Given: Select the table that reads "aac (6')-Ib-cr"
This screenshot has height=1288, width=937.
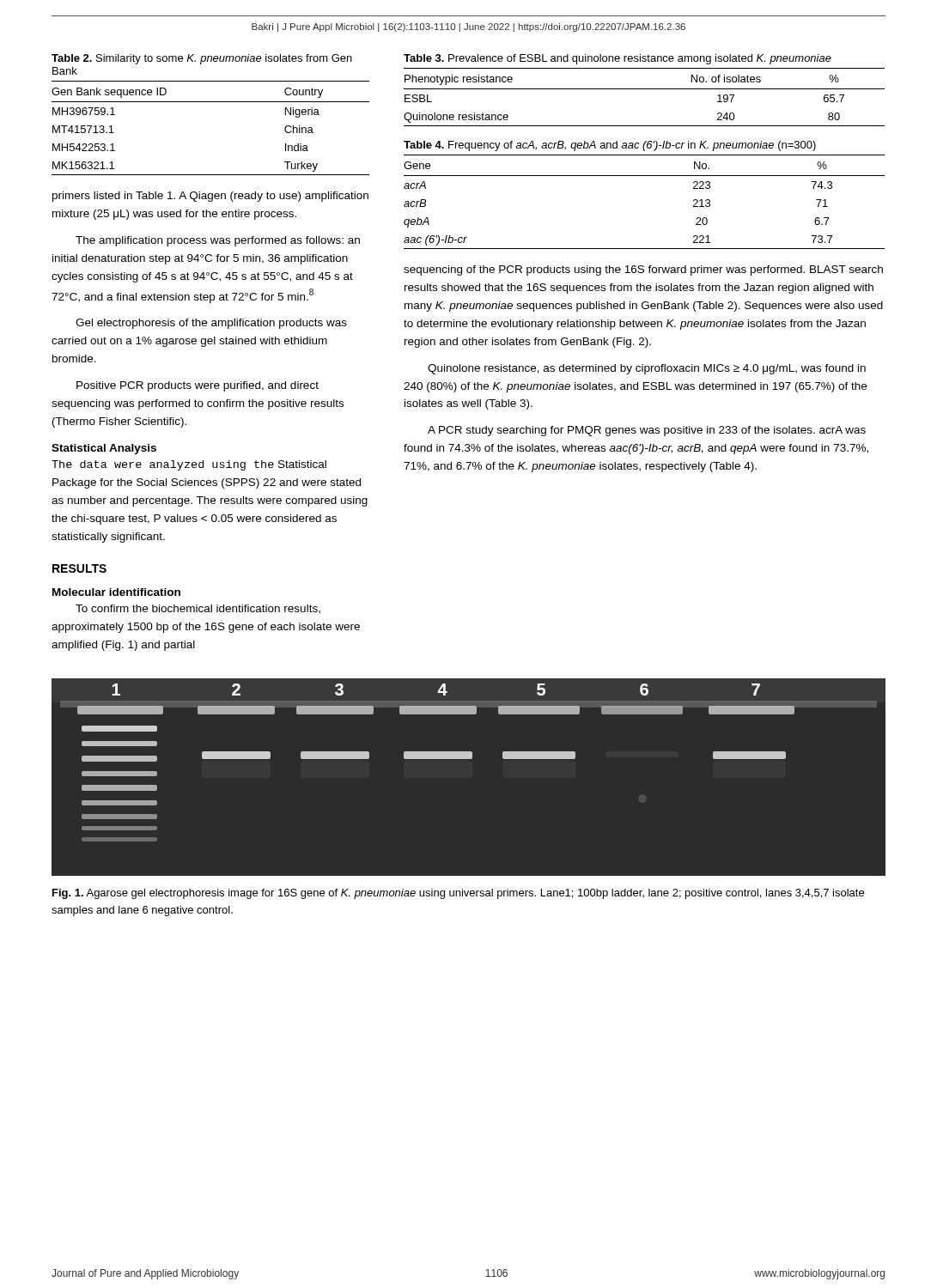Looking at the screenshot, I should coord(644,194).
